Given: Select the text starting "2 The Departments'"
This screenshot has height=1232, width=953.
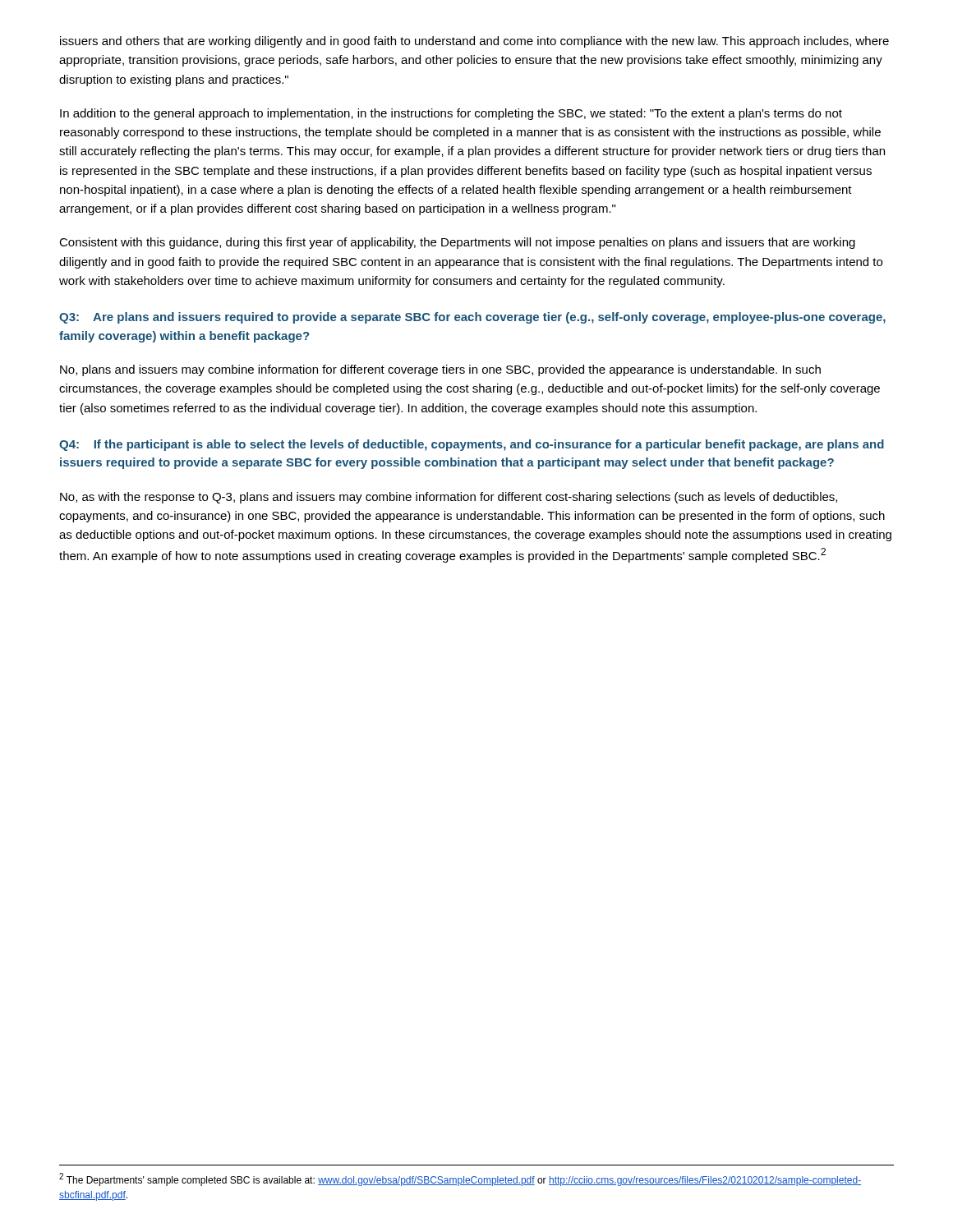Looking at the screenshot, I should click(460, 1186).
